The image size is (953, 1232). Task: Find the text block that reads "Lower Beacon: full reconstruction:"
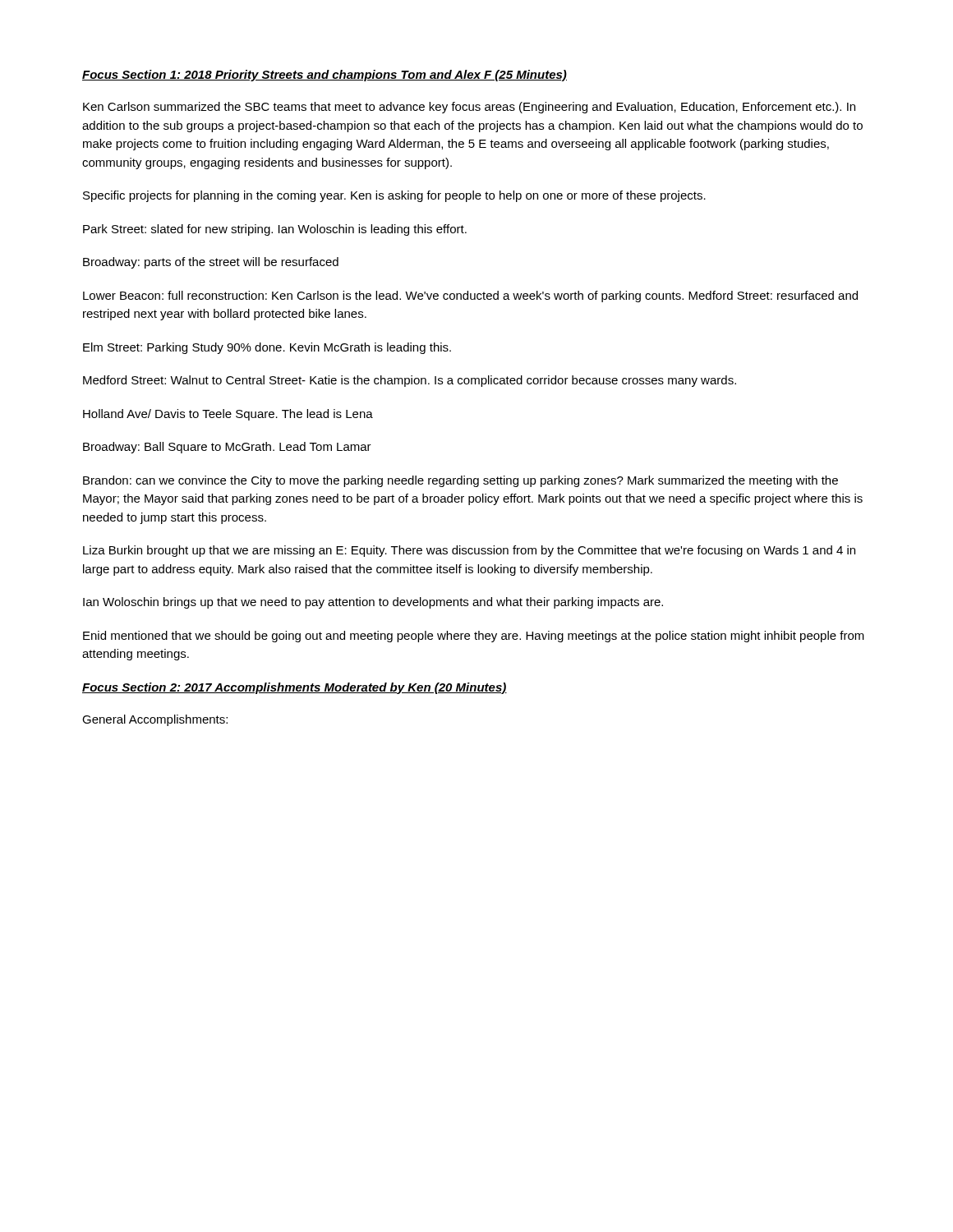click(470, 304)
